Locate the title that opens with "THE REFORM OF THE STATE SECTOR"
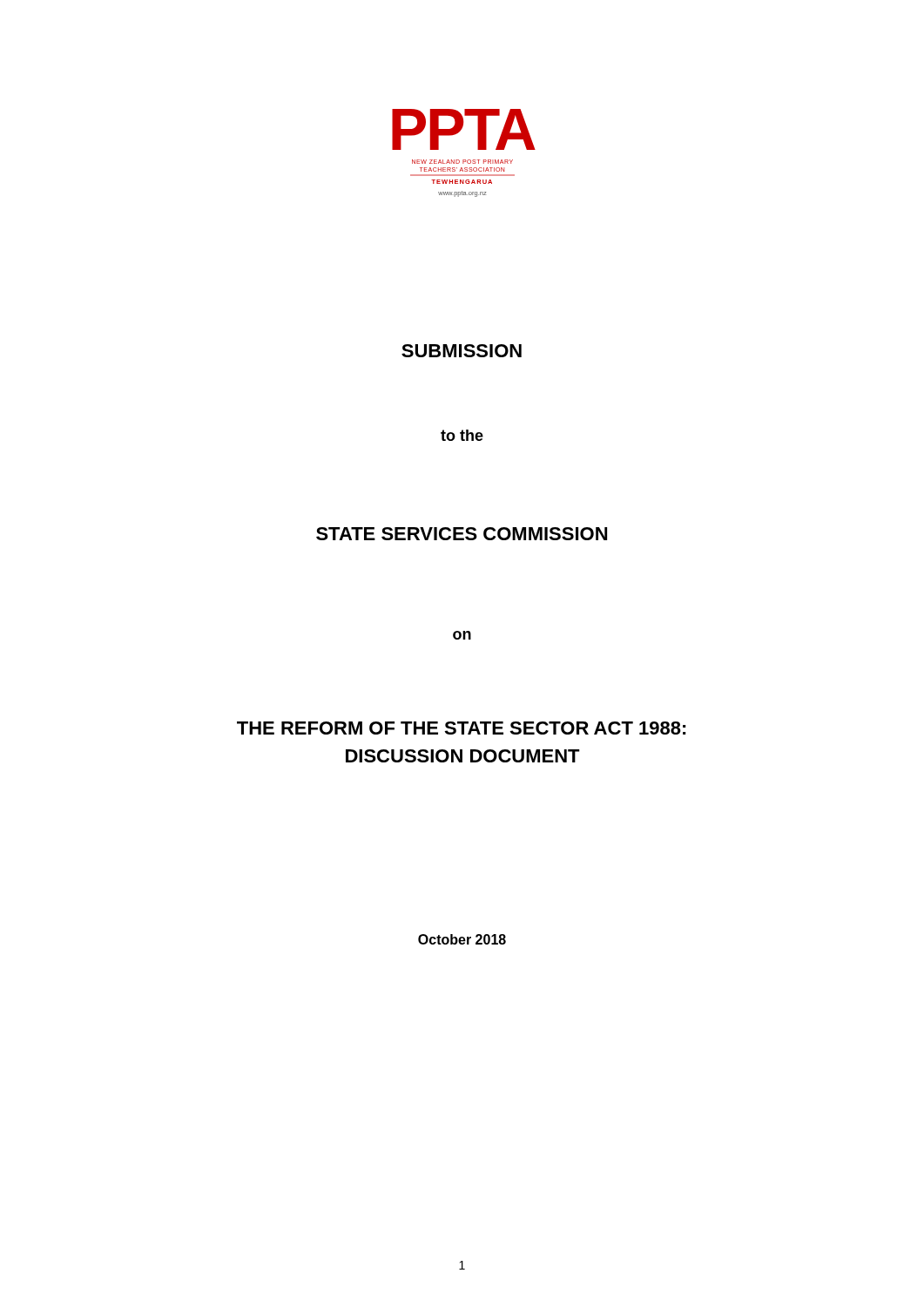Screen dimensions: 1307x924 462,742
